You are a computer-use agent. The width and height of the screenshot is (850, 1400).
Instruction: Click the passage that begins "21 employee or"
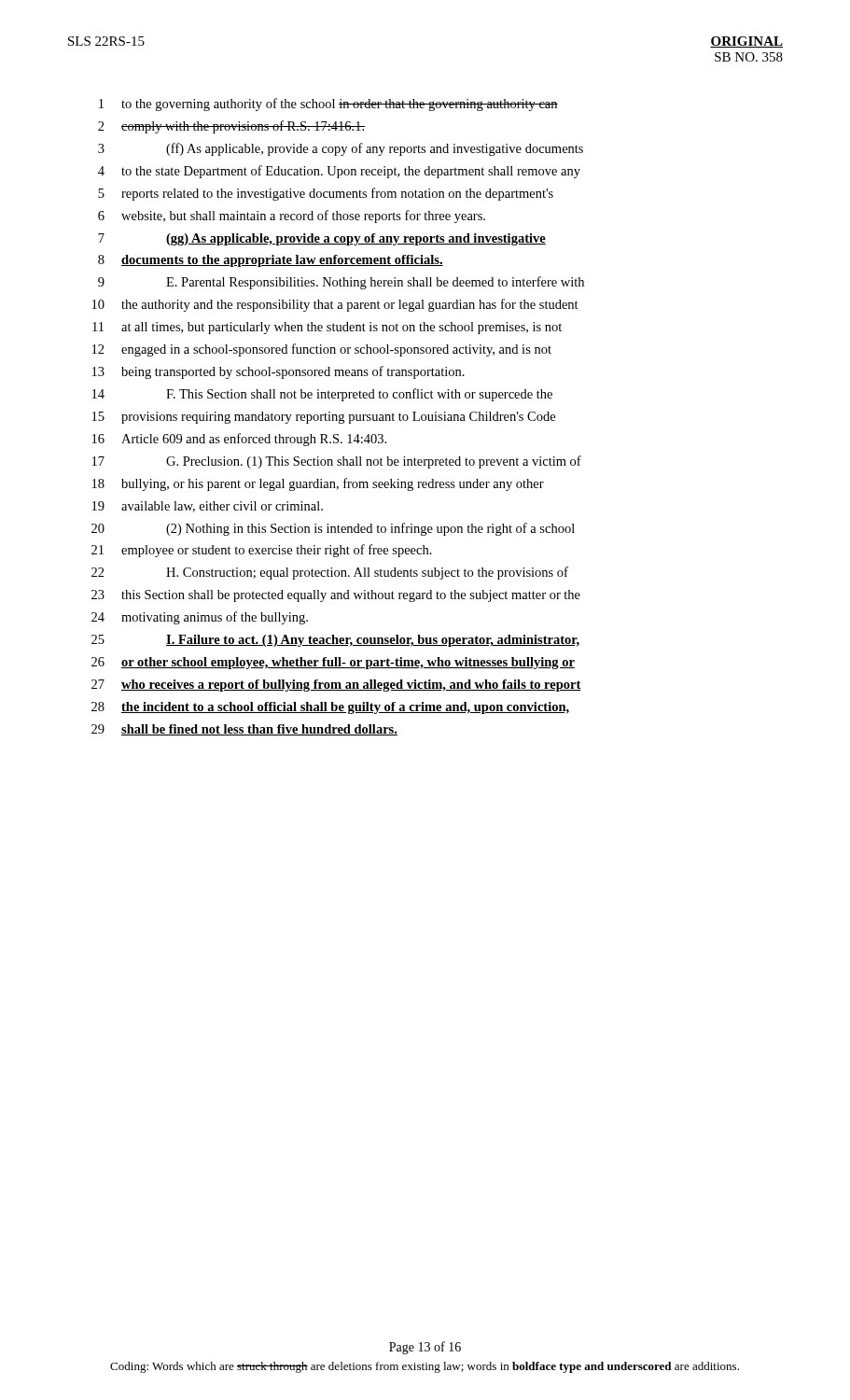425,551
